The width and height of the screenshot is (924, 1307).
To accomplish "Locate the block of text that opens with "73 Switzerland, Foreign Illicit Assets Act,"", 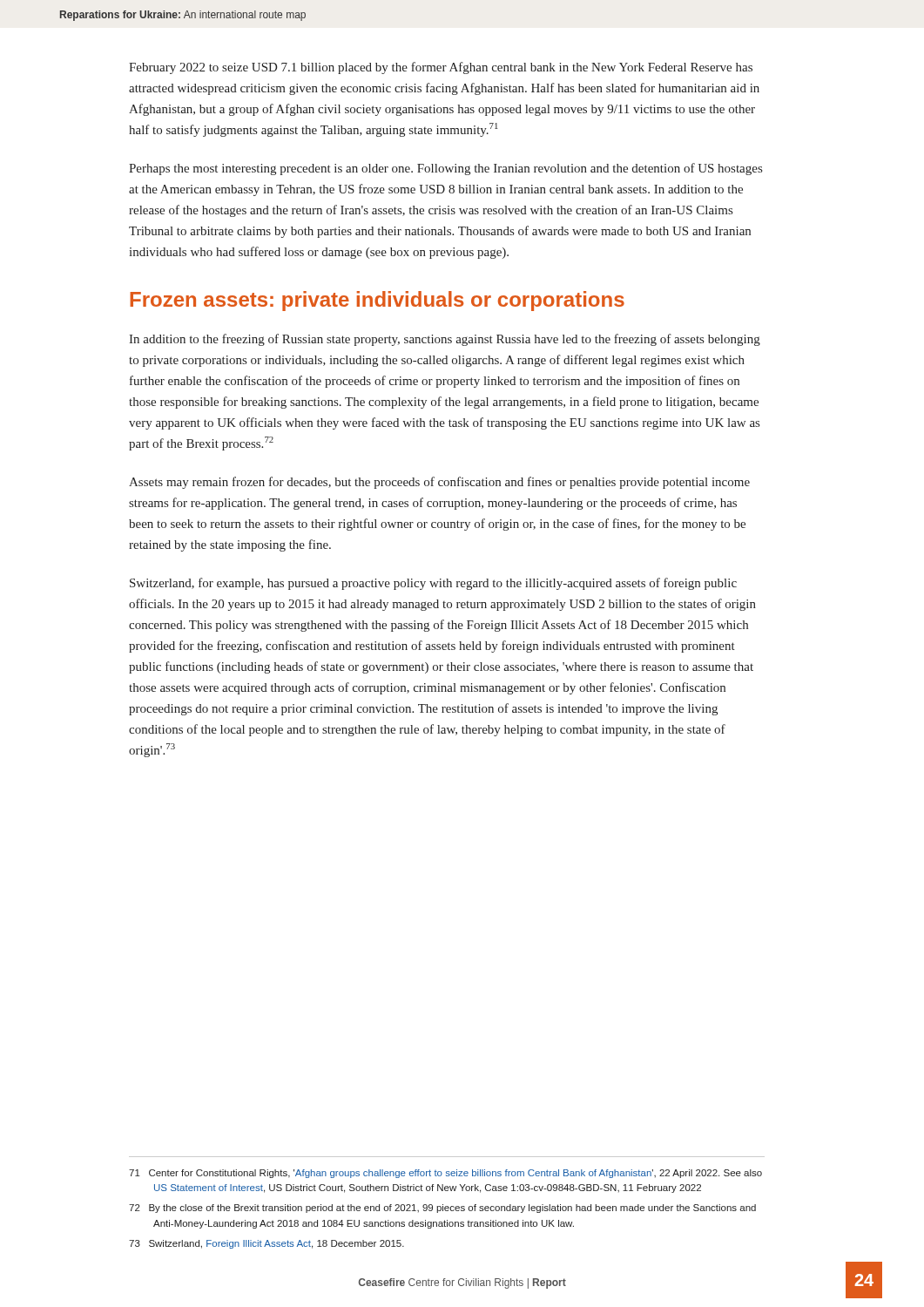I will [x=267, y=1243].
